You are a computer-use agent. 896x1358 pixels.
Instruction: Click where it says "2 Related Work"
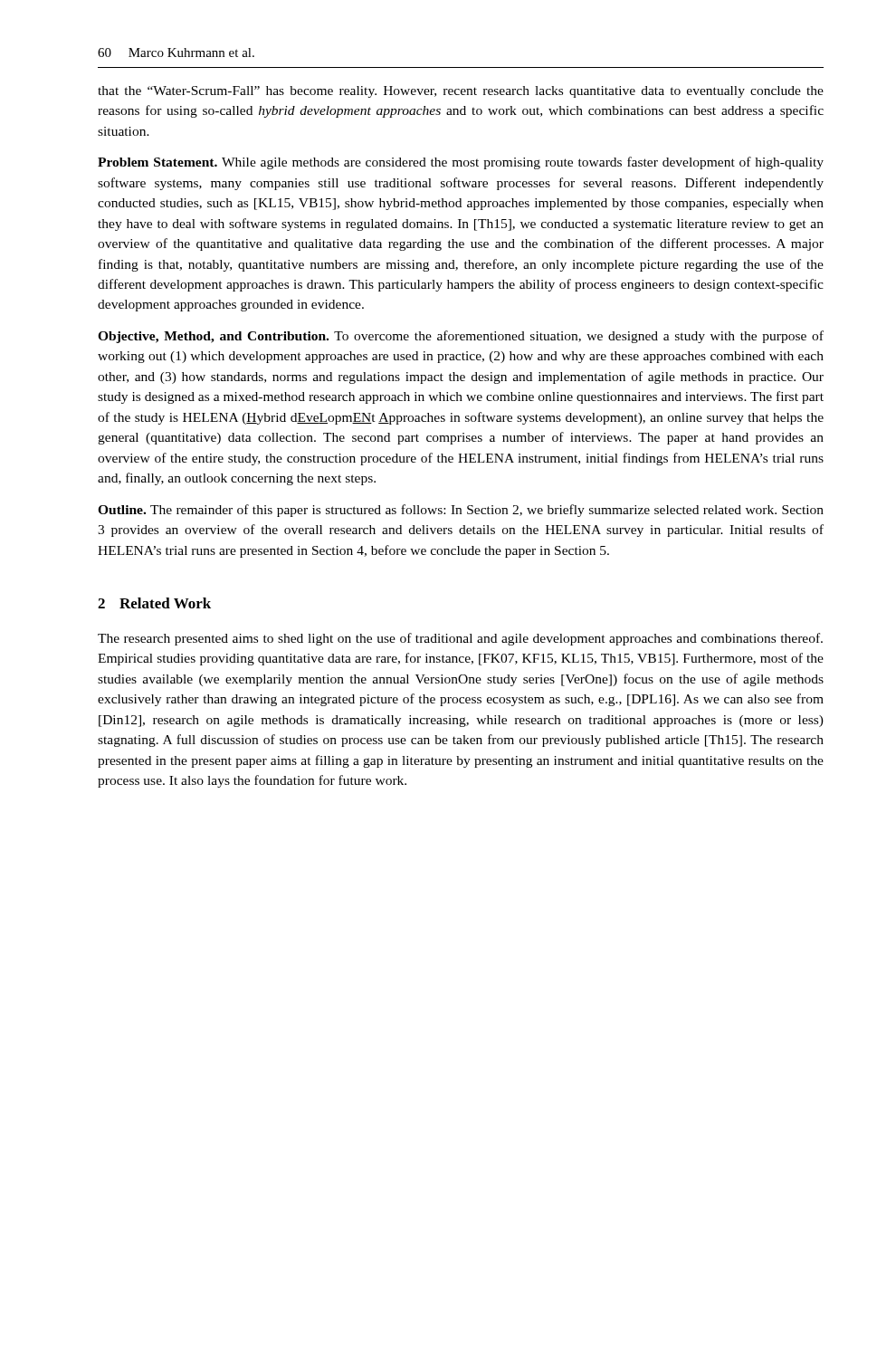tap(154, 603)
